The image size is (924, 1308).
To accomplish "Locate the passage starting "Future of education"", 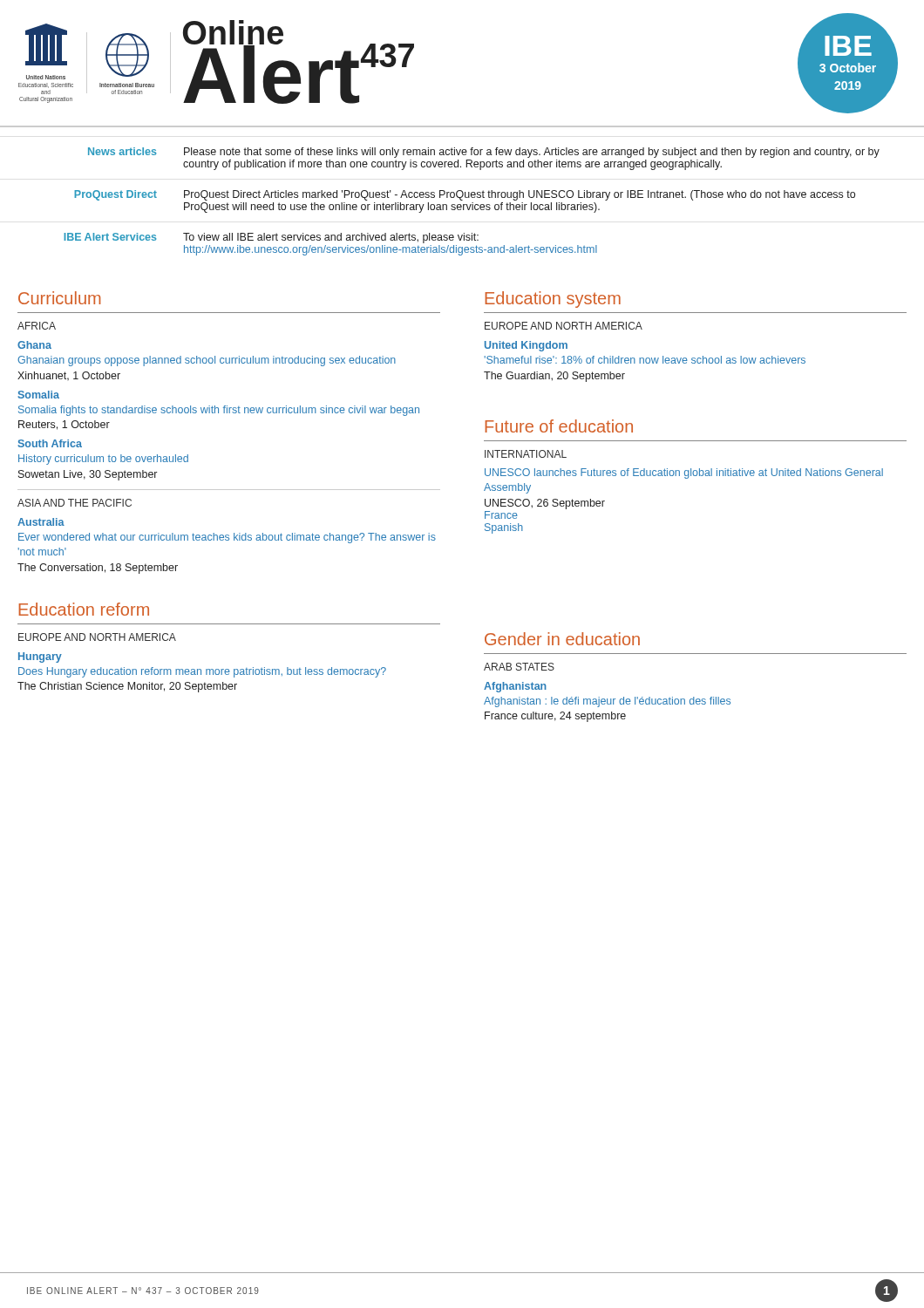I will click(x=695, y=429).
